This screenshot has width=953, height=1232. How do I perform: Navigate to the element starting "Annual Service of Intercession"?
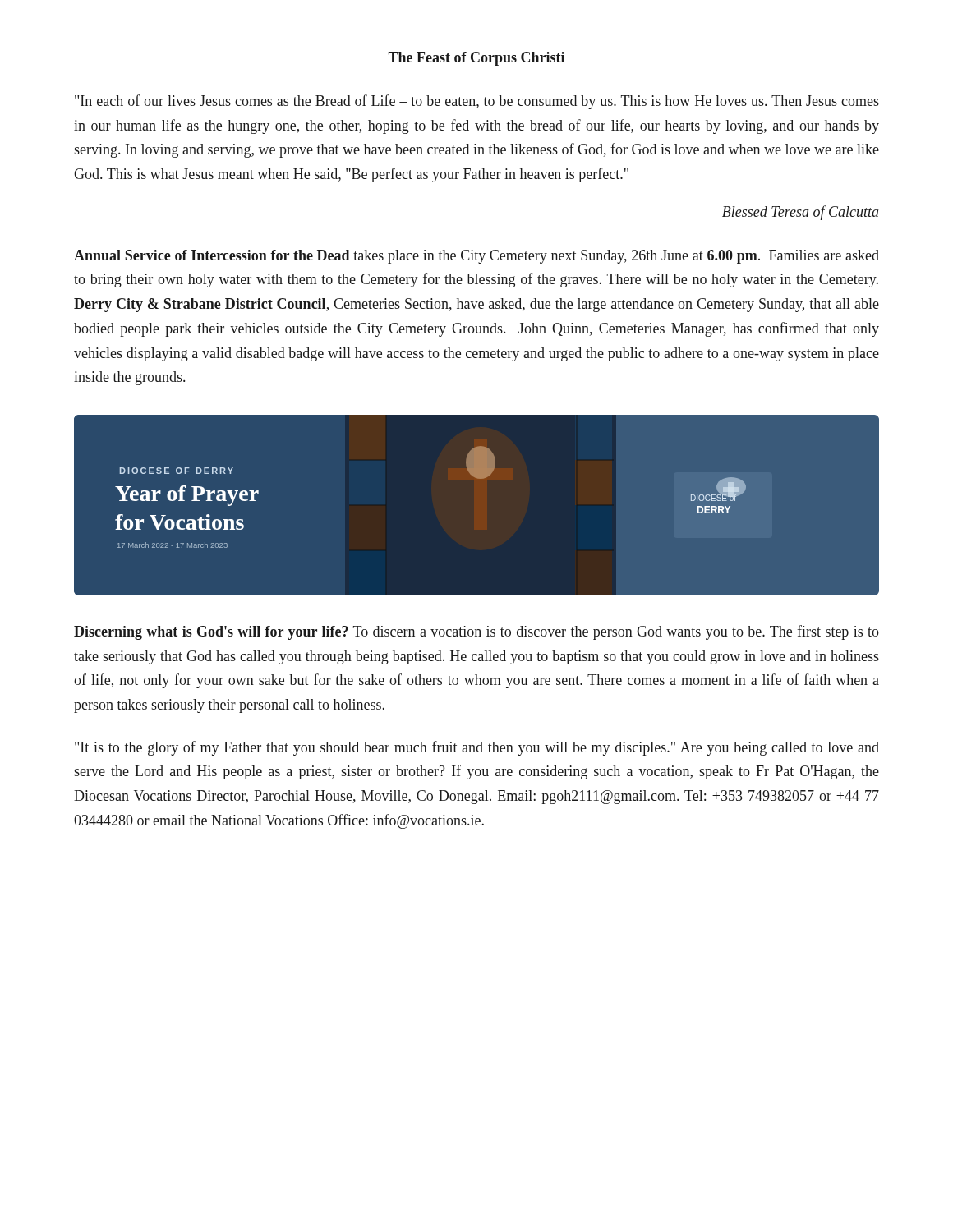476,316
